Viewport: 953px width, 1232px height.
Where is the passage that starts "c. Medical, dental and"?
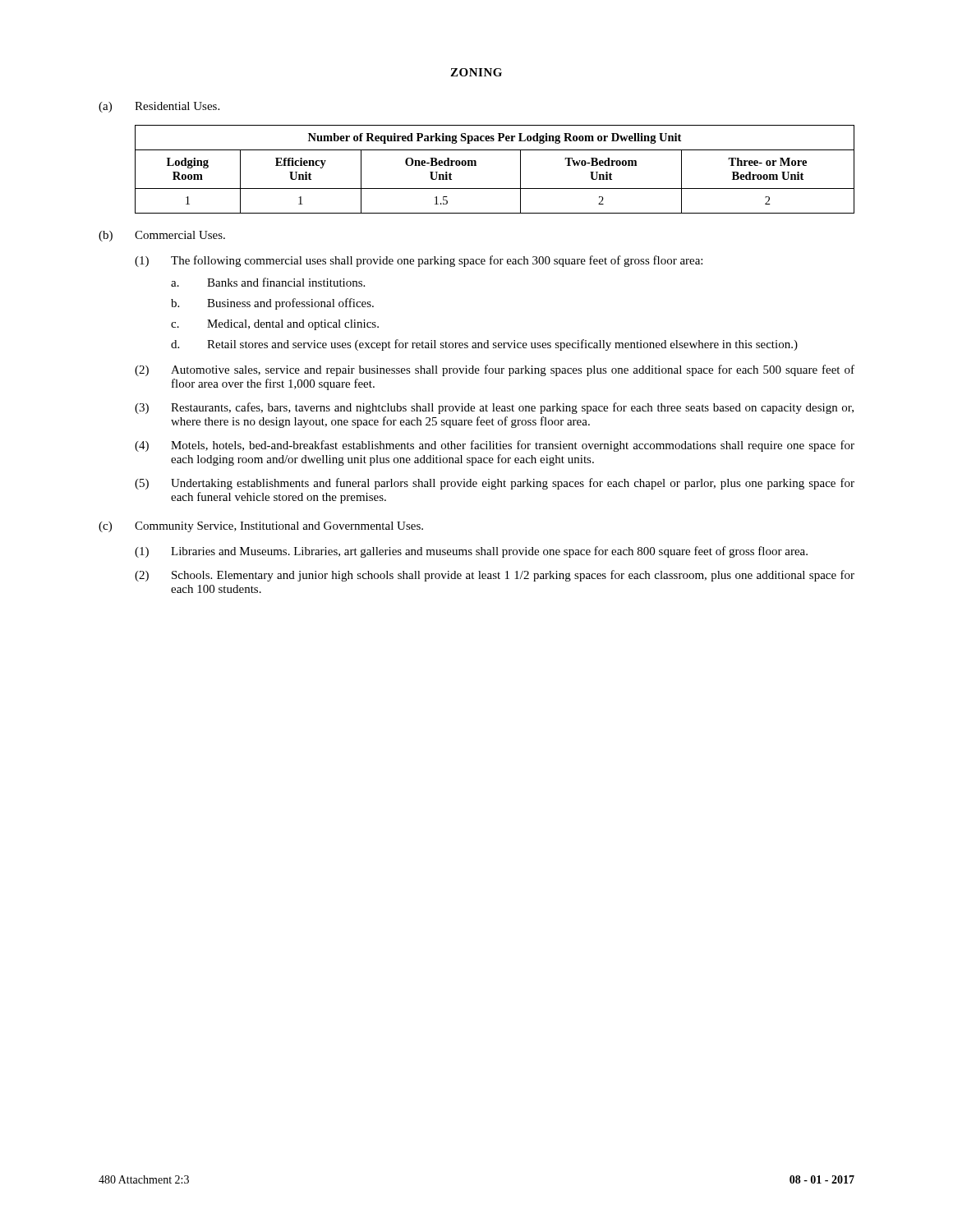(275, 325)
